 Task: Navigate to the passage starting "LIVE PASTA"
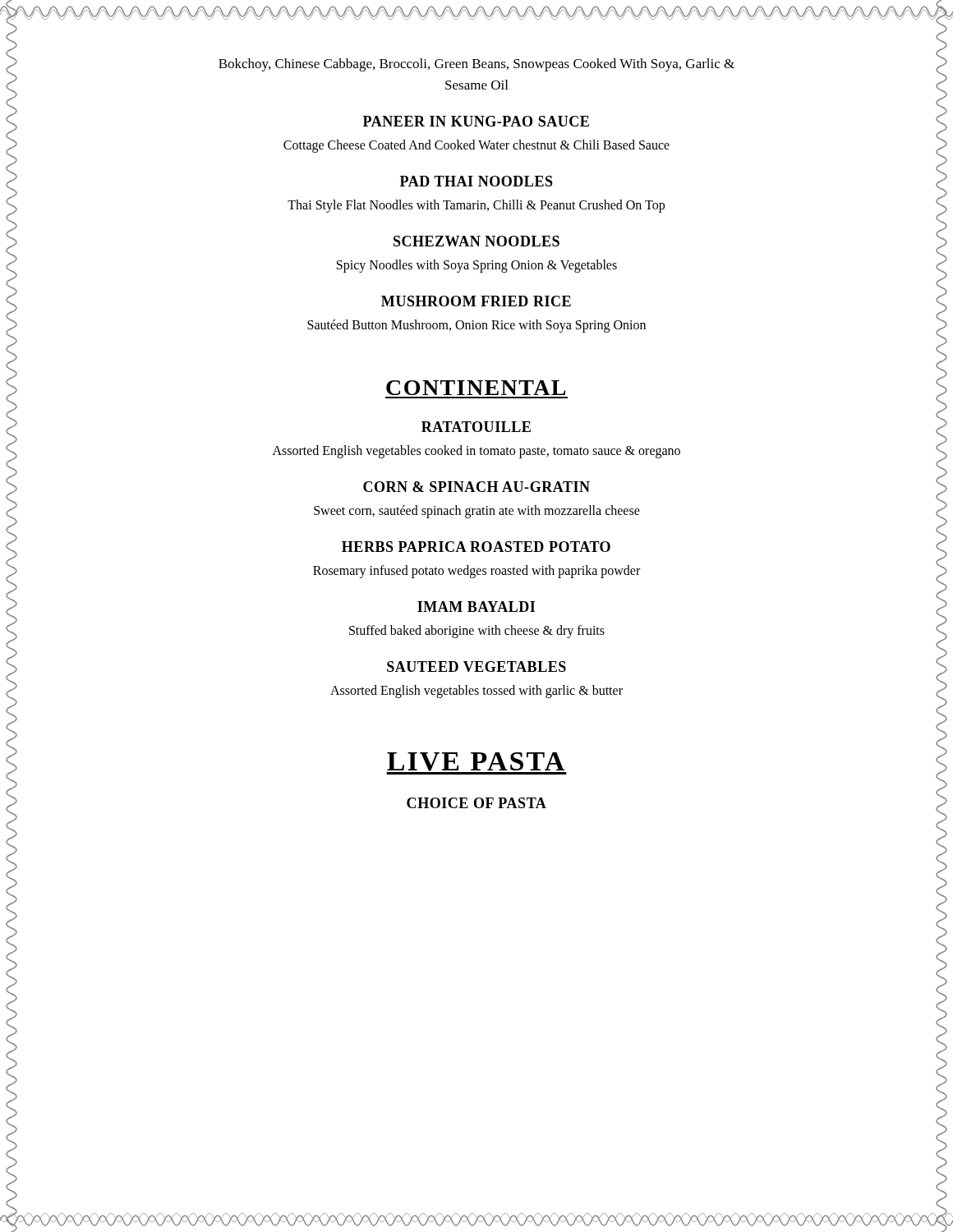(x=476, y=761)
